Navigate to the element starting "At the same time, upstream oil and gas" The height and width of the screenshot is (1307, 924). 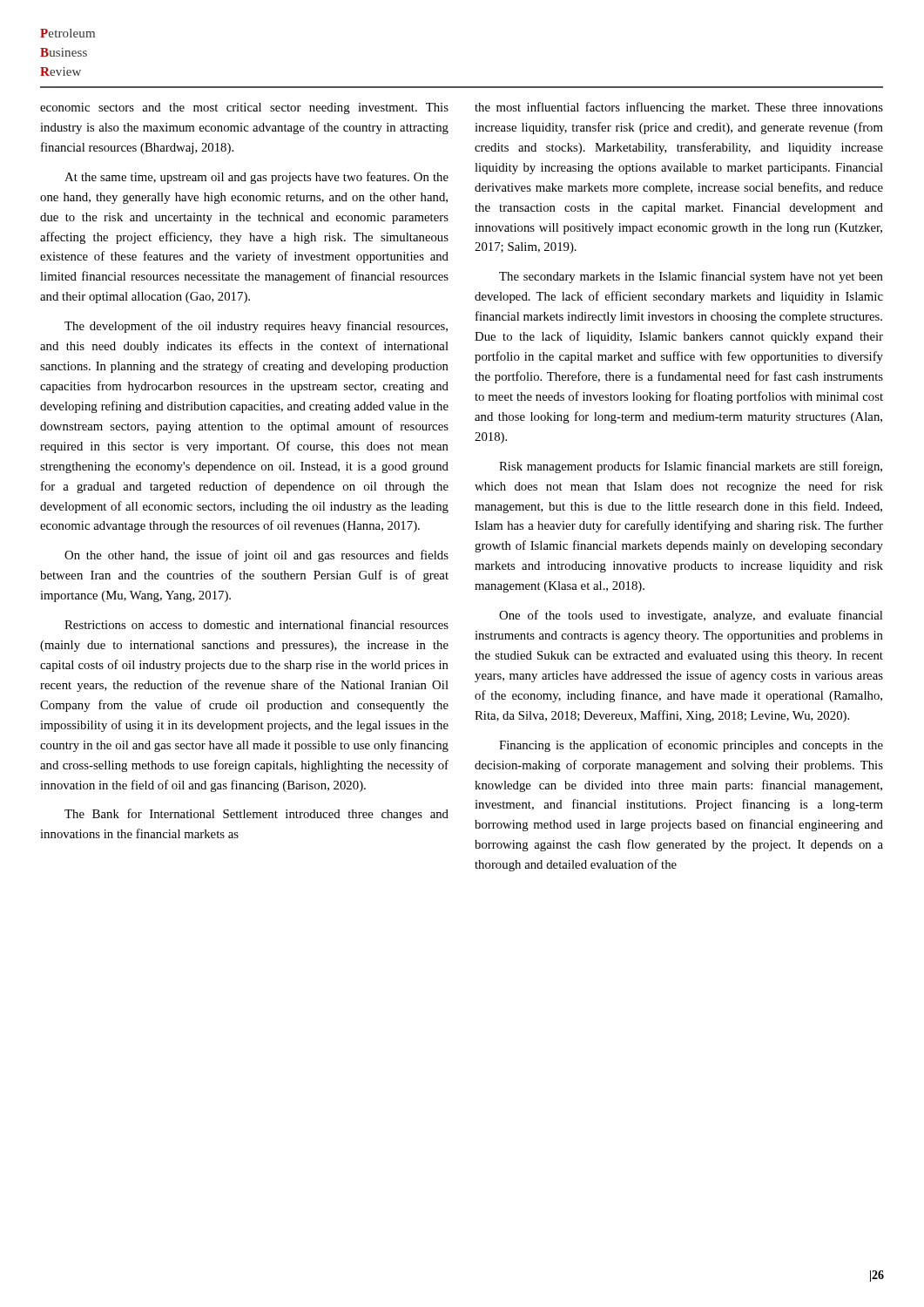pyautogui.click(x=244, y=237)
